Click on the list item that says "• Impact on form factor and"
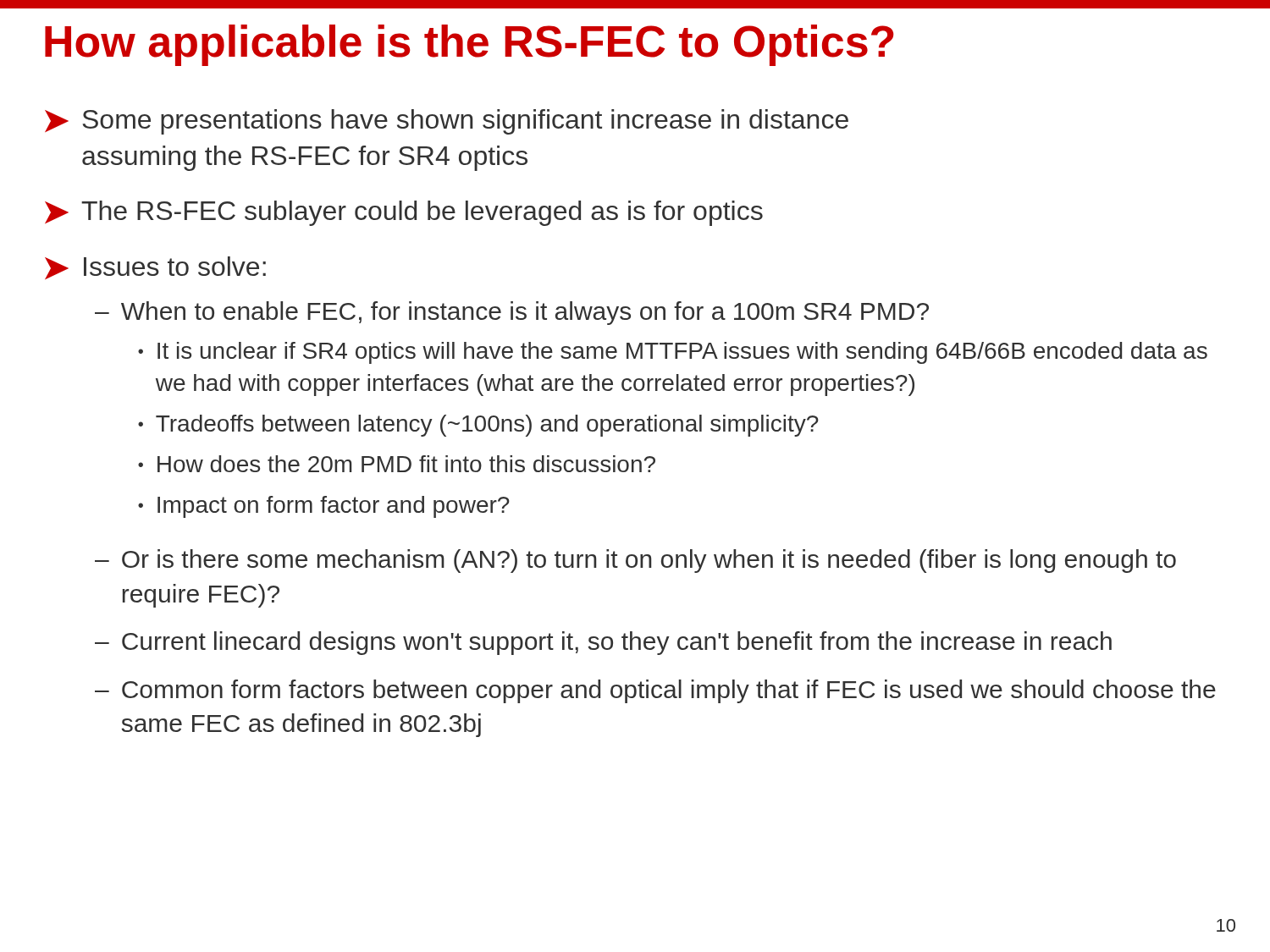This screenshot has height=952, width=1270. coord(324,505)
